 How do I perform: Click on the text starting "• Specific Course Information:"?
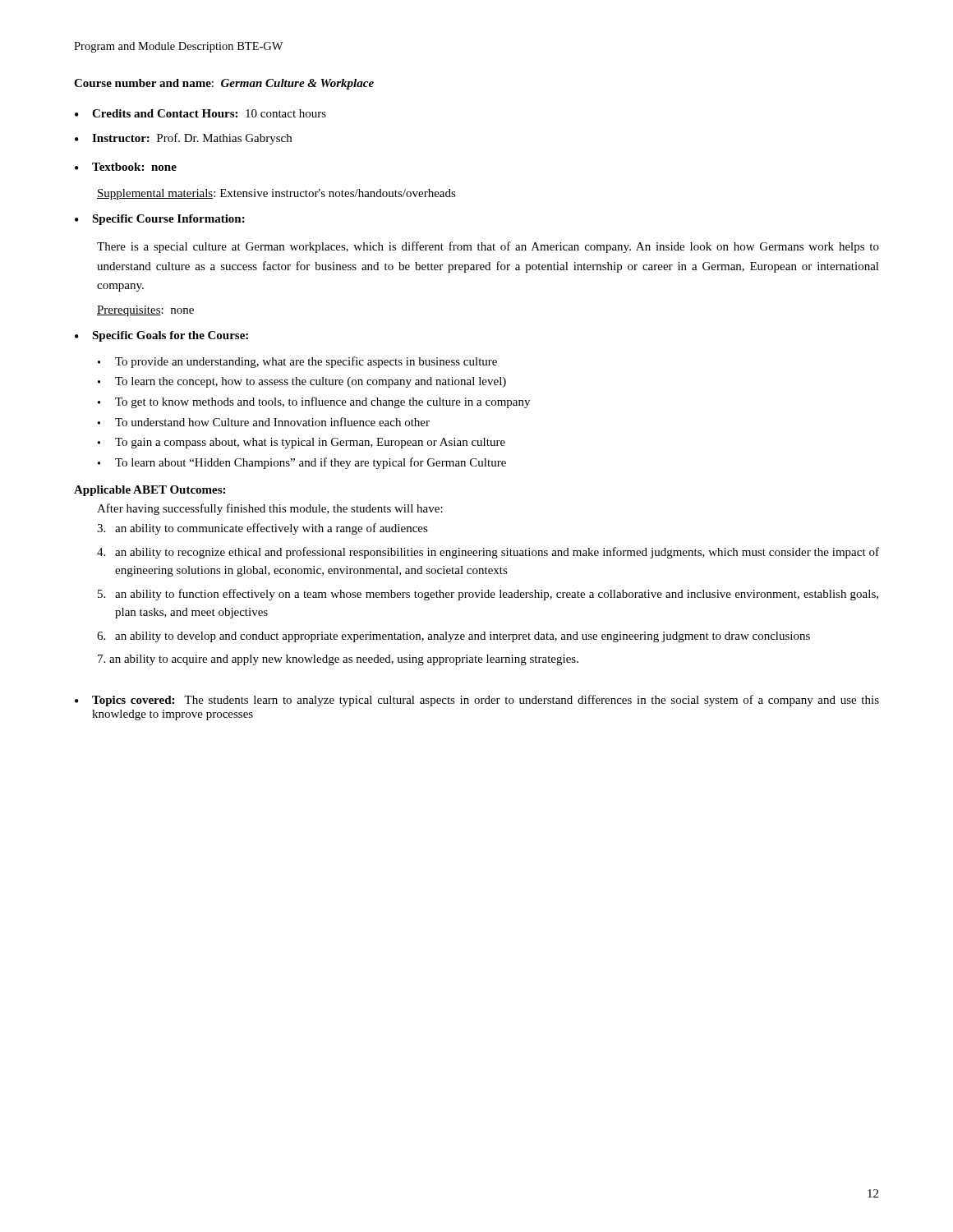pos(160,220)
